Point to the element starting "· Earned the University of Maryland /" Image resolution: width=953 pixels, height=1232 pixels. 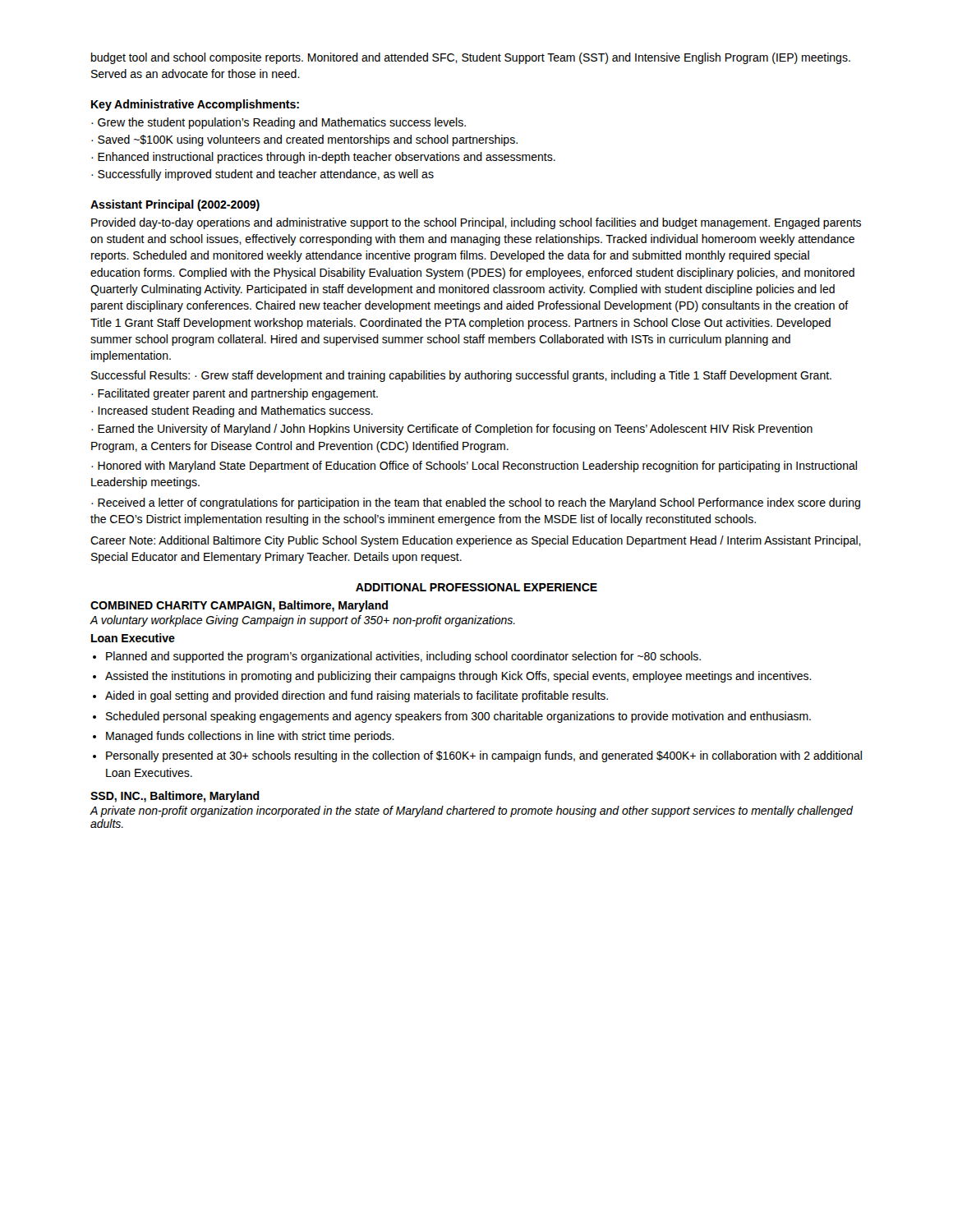(x=452, y=437)
